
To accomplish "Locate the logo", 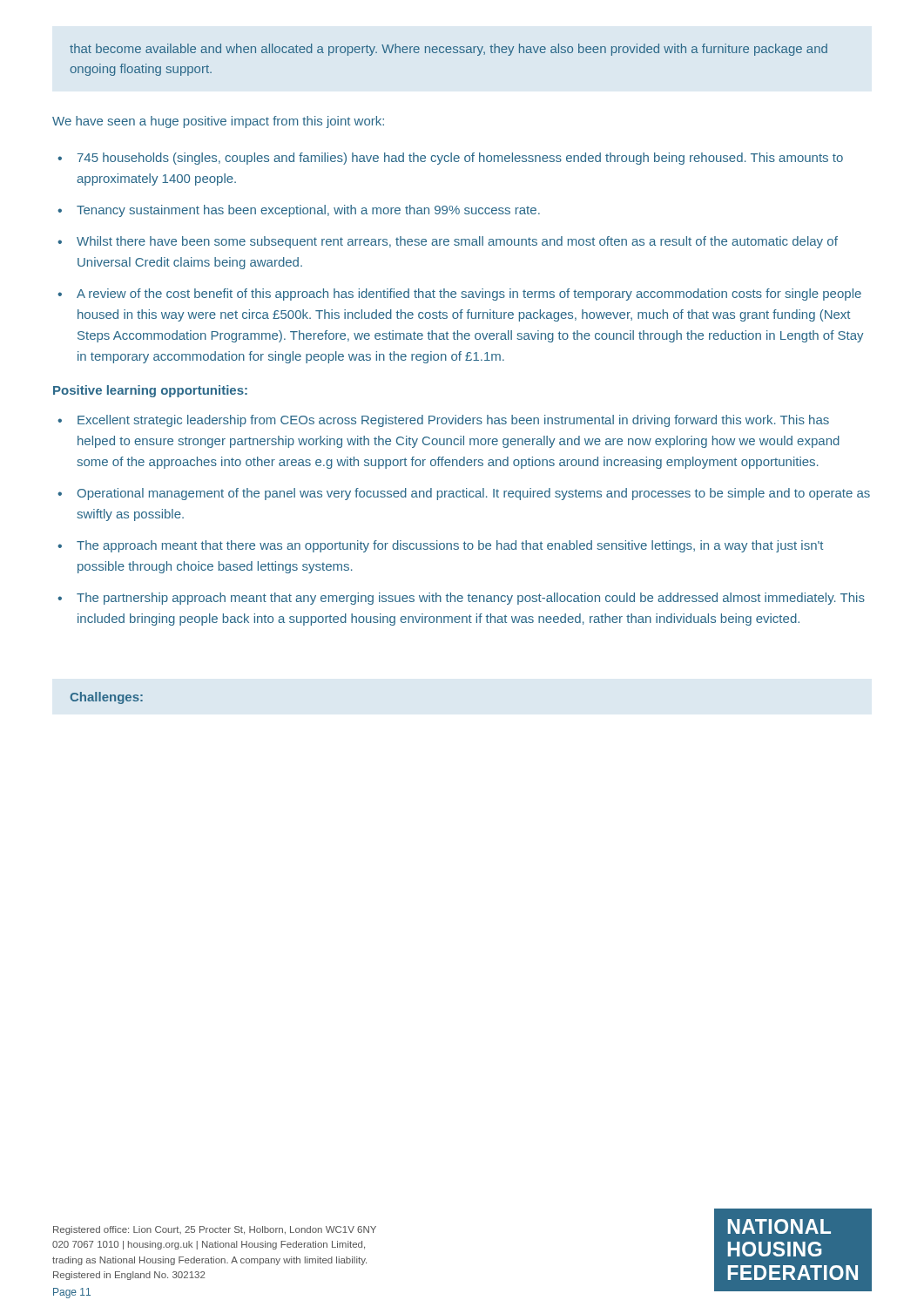I will (793, 1250).
